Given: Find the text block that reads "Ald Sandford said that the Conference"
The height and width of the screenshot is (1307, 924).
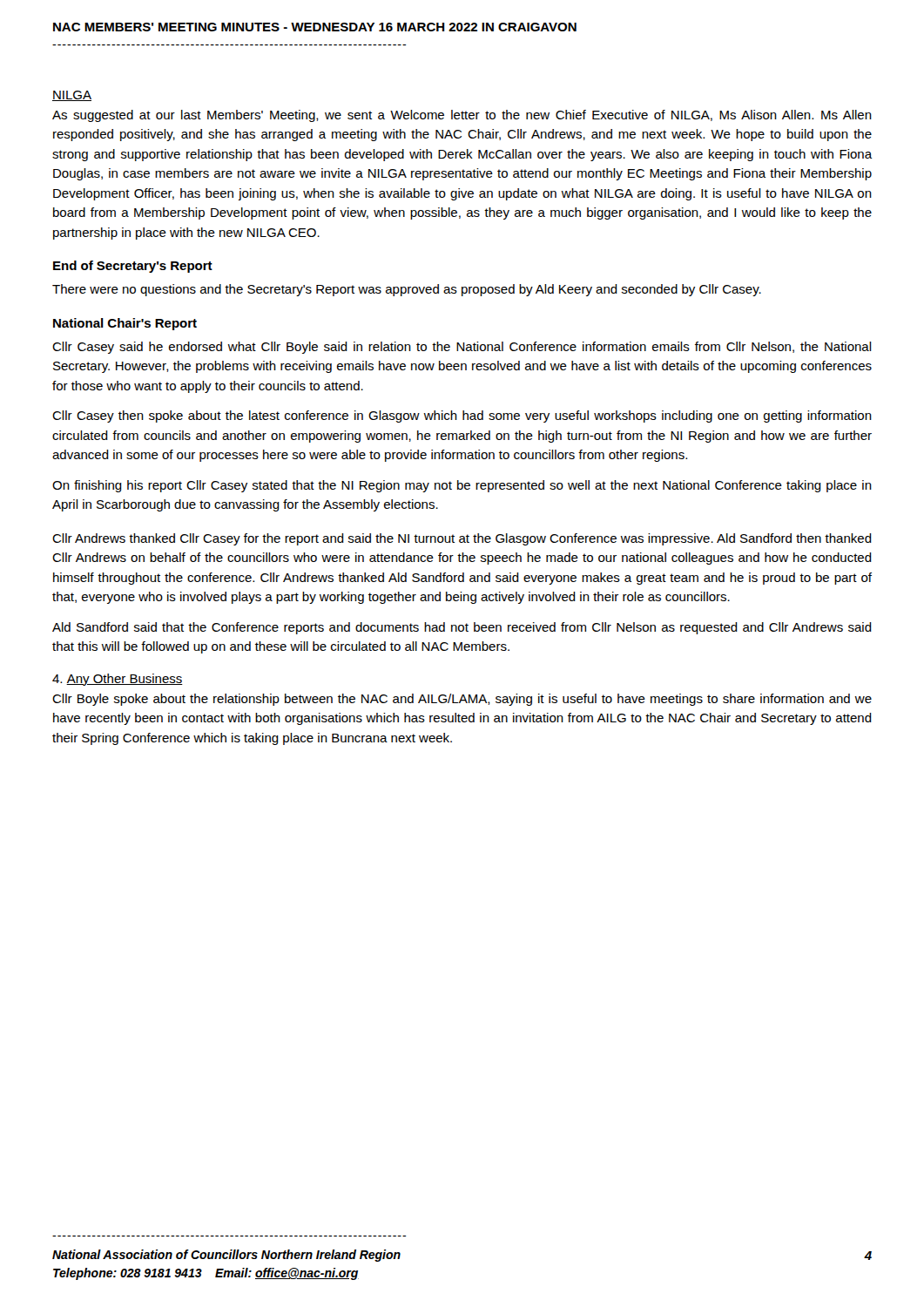Looking at the screenshot, I should point(462,637).
